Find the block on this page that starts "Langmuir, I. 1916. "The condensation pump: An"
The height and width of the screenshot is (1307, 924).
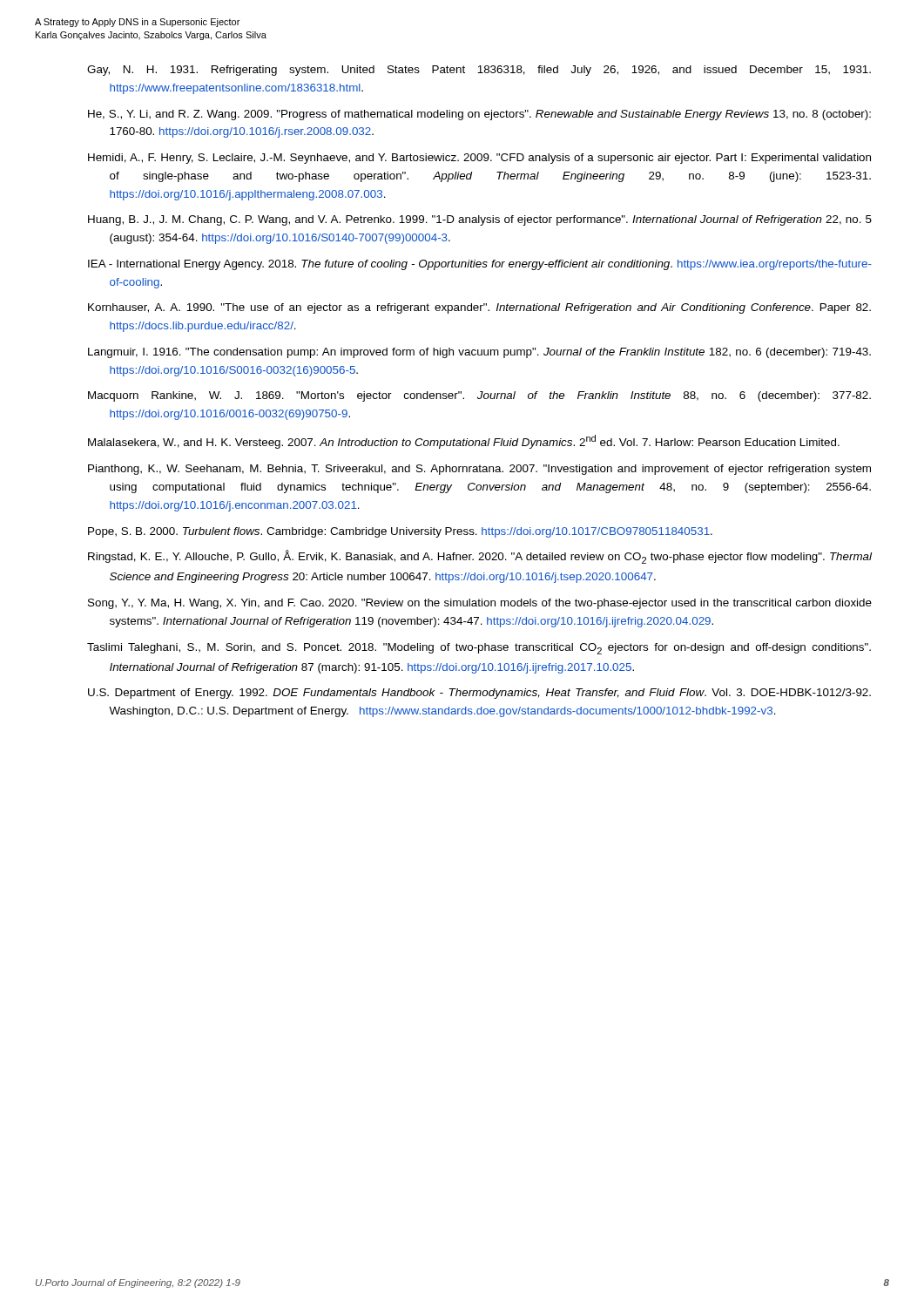click(x=479, y=361)
